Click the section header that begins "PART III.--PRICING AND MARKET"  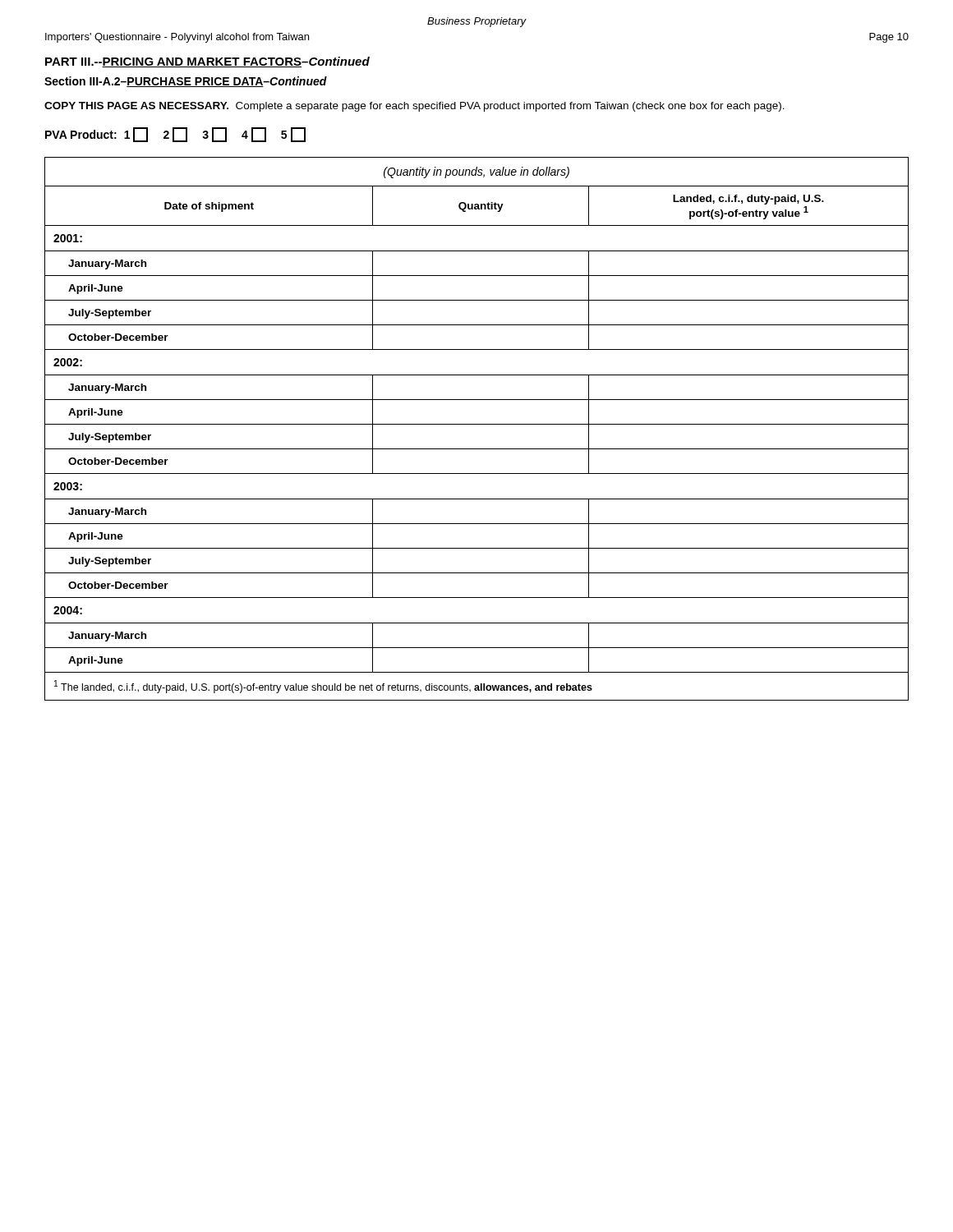(x=207, y=61)
